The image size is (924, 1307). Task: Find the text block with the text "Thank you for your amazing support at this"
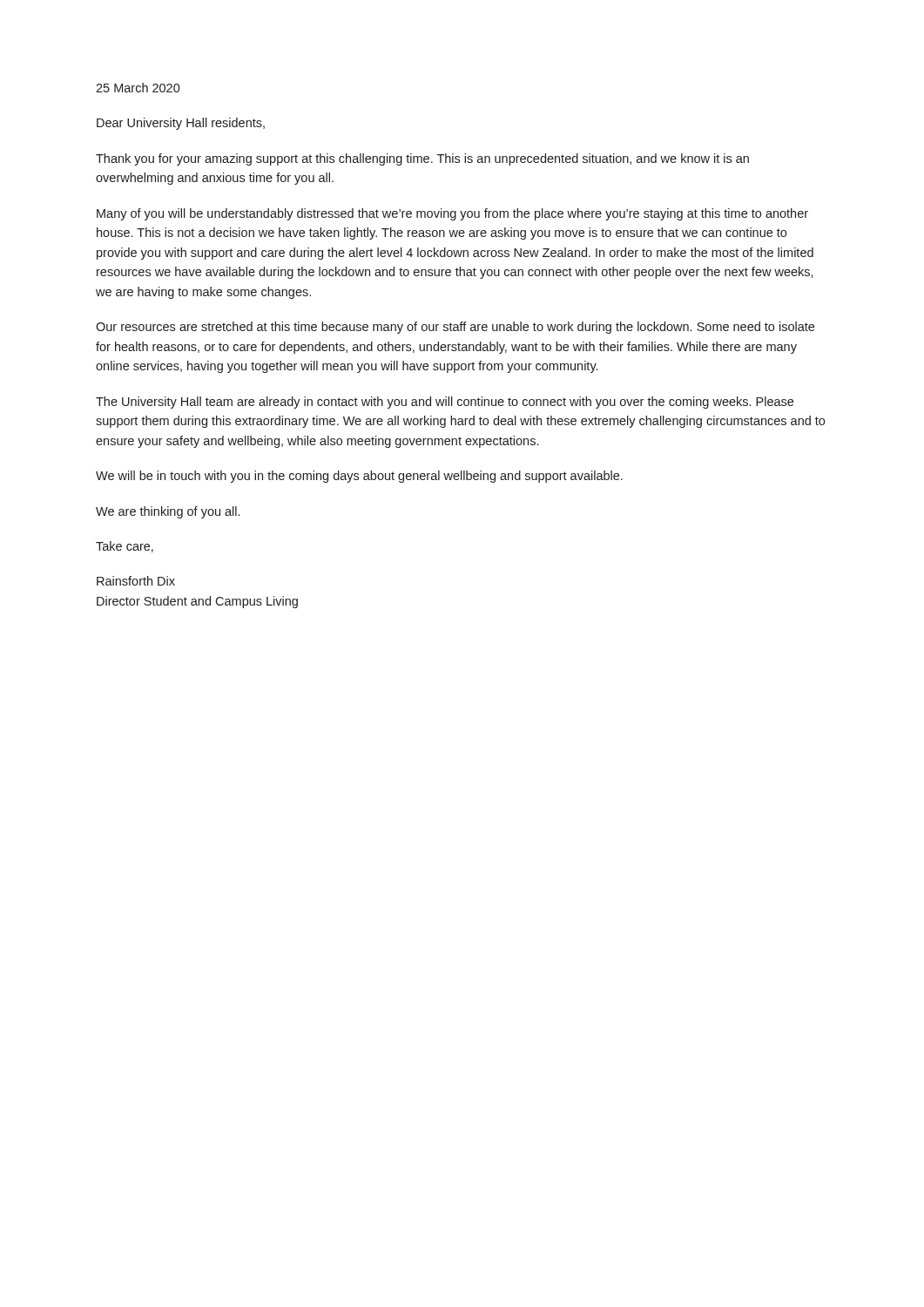423,168
